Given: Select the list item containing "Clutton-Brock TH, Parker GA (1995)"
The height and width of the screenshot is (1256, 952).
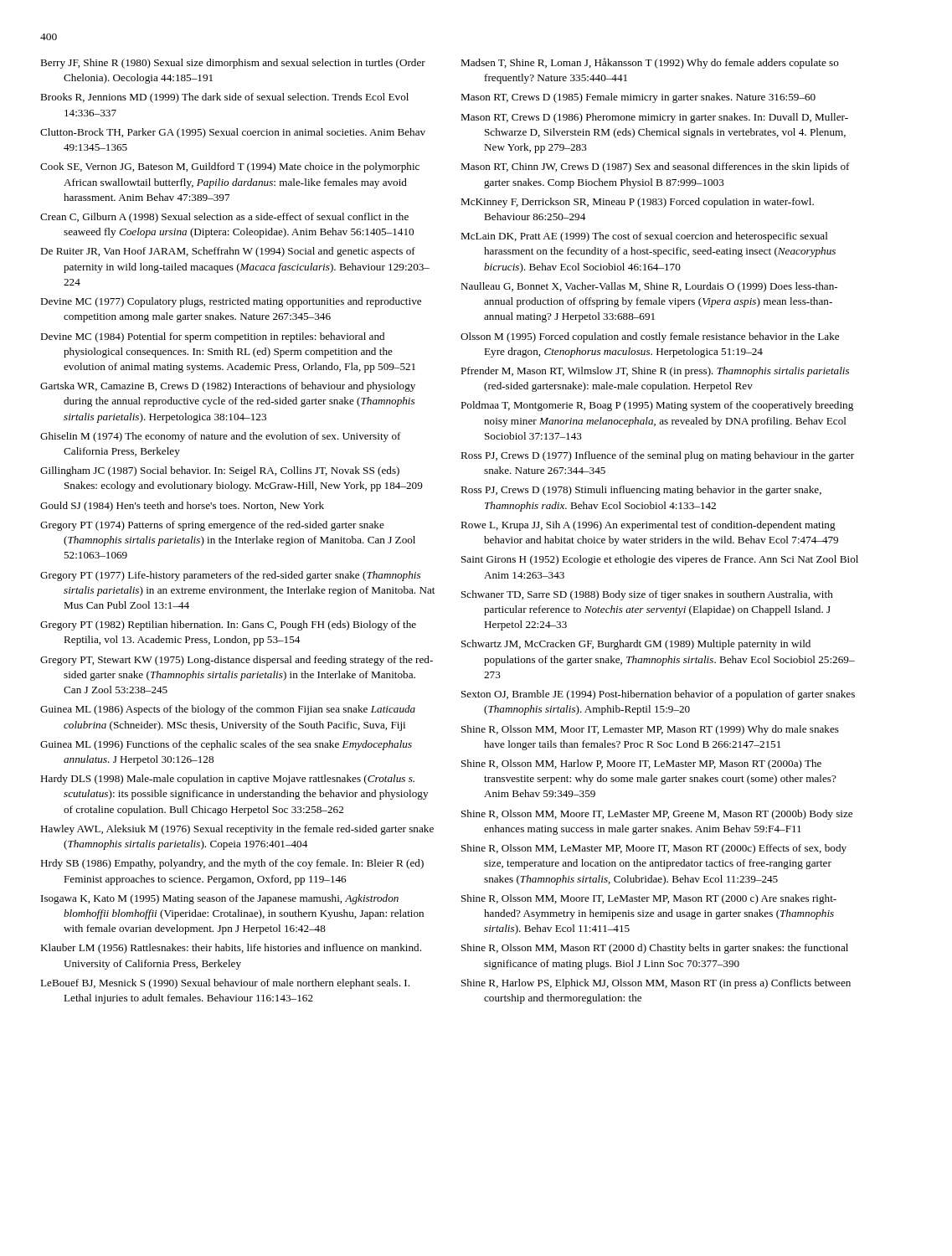Looking at the screenshot, I should click(233, 139).
